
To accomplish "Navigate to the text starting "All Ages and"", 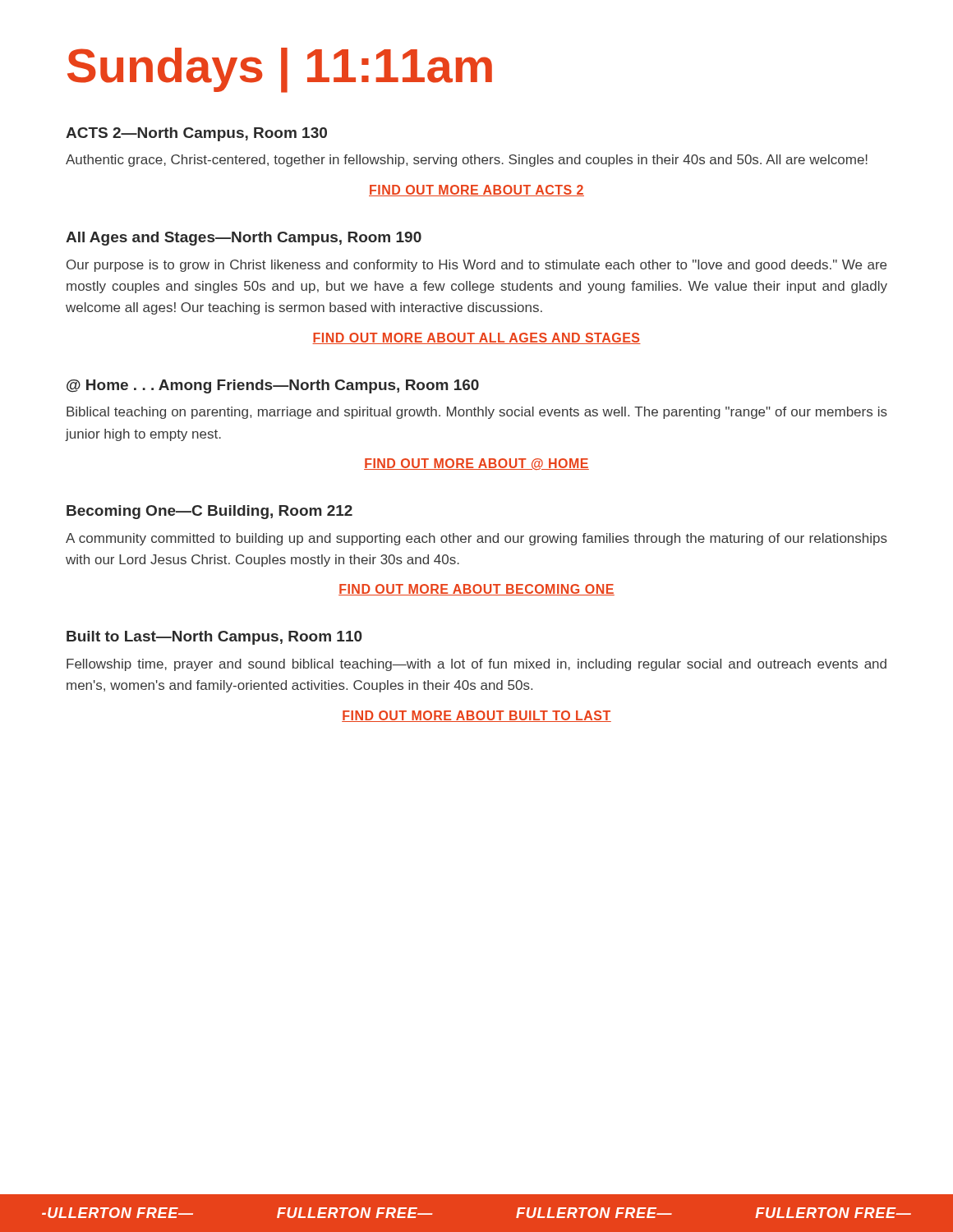I will pyautogui.click(x=244, y=239).
